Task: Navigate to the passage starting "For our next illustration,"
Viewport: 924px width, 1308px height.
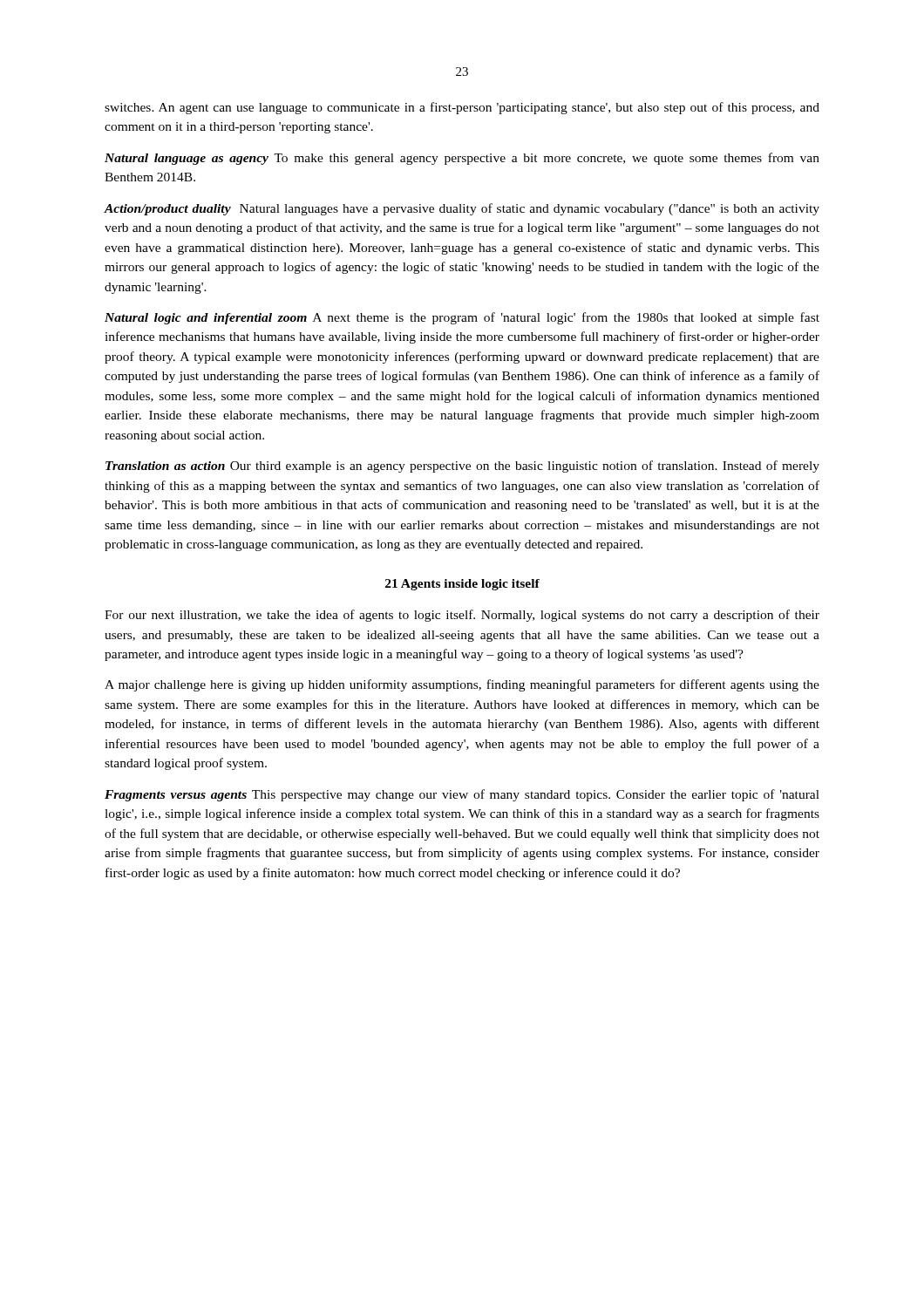Action: 462,634
